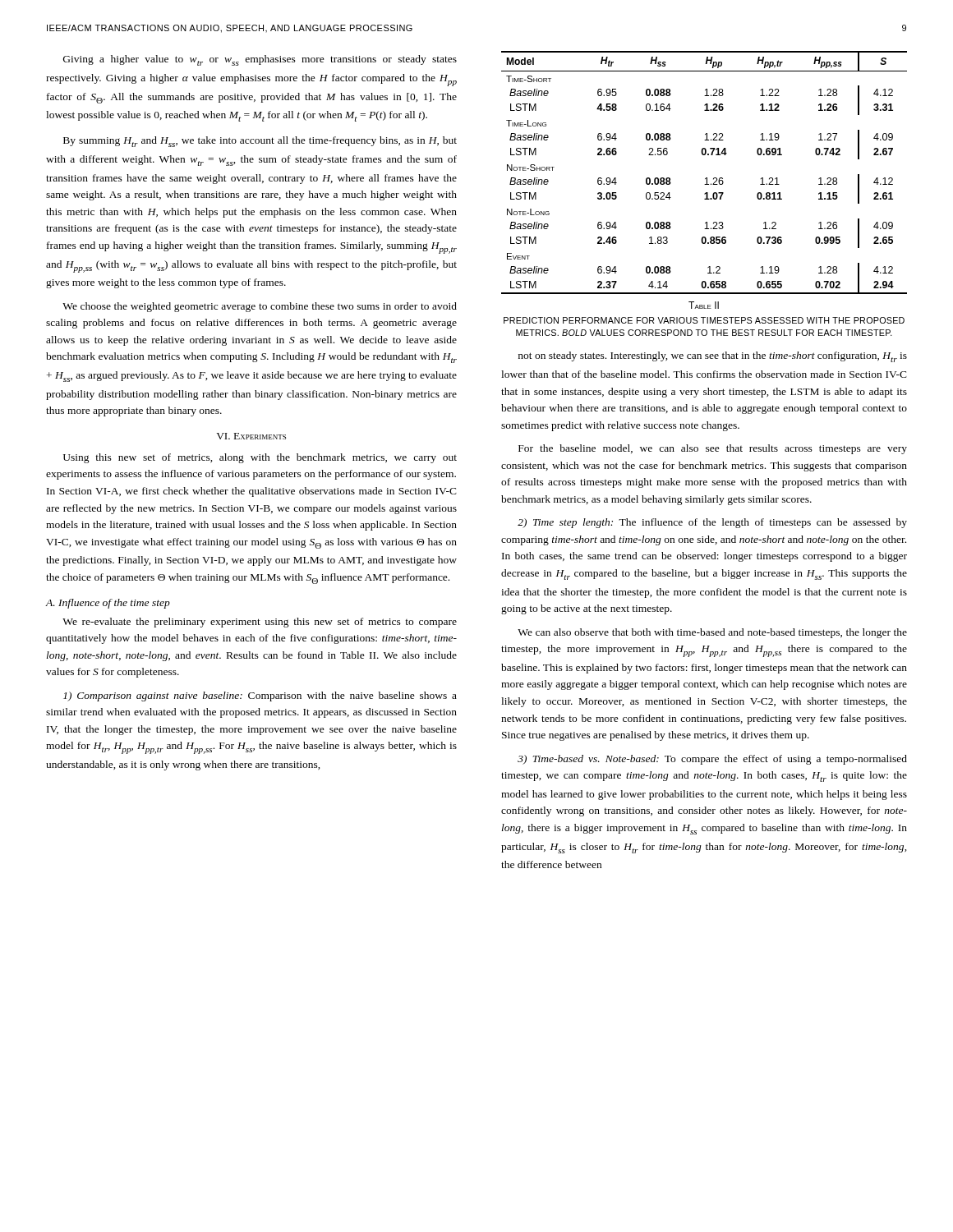Navigate to the passage starting "Using this new set of metrics,"
953x1232 pixels.
[251, 518]
